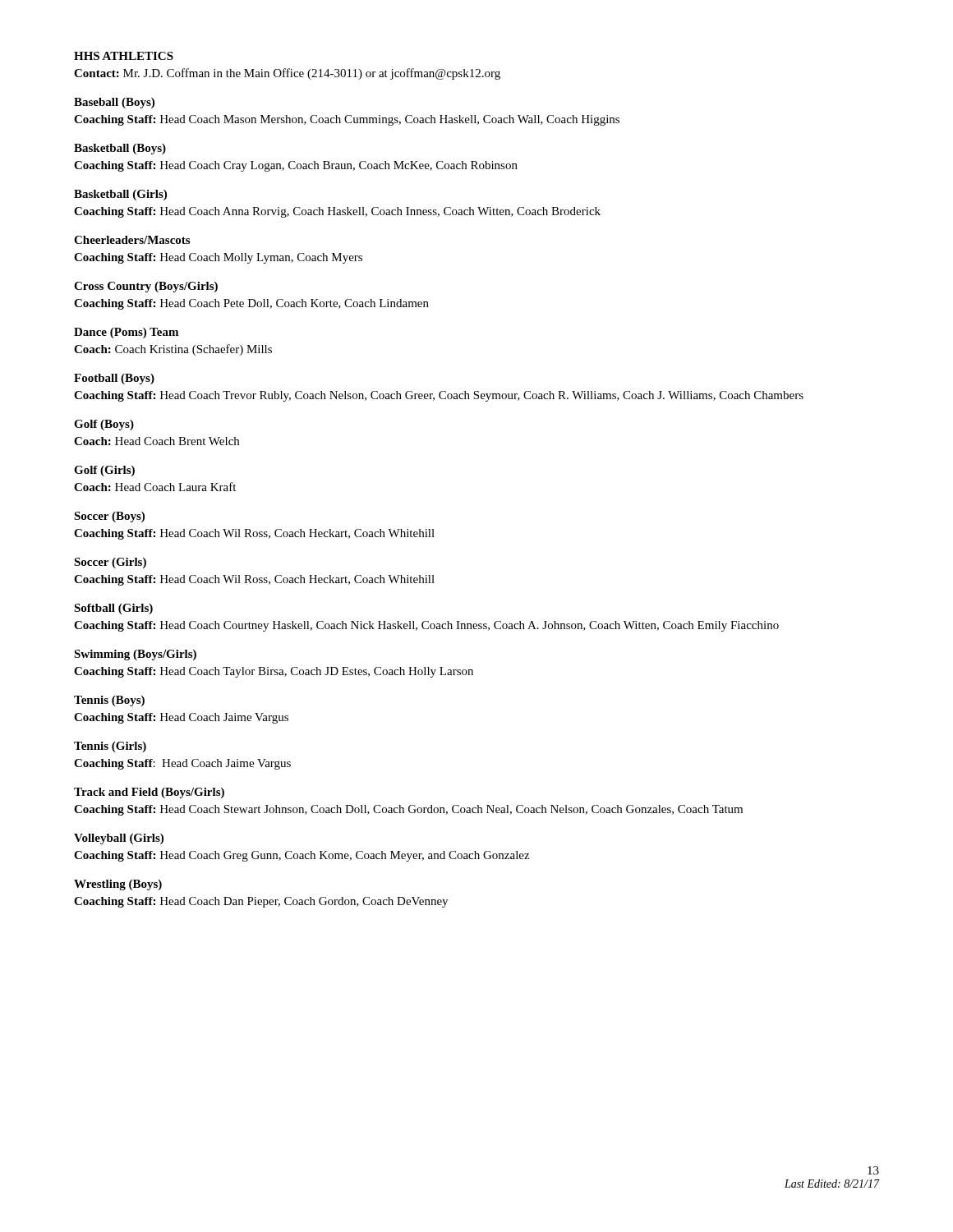
Task: Where is the passage that starts "Track and Field (Boys/Girls) Coaching"?
Action: click(476, 801)
